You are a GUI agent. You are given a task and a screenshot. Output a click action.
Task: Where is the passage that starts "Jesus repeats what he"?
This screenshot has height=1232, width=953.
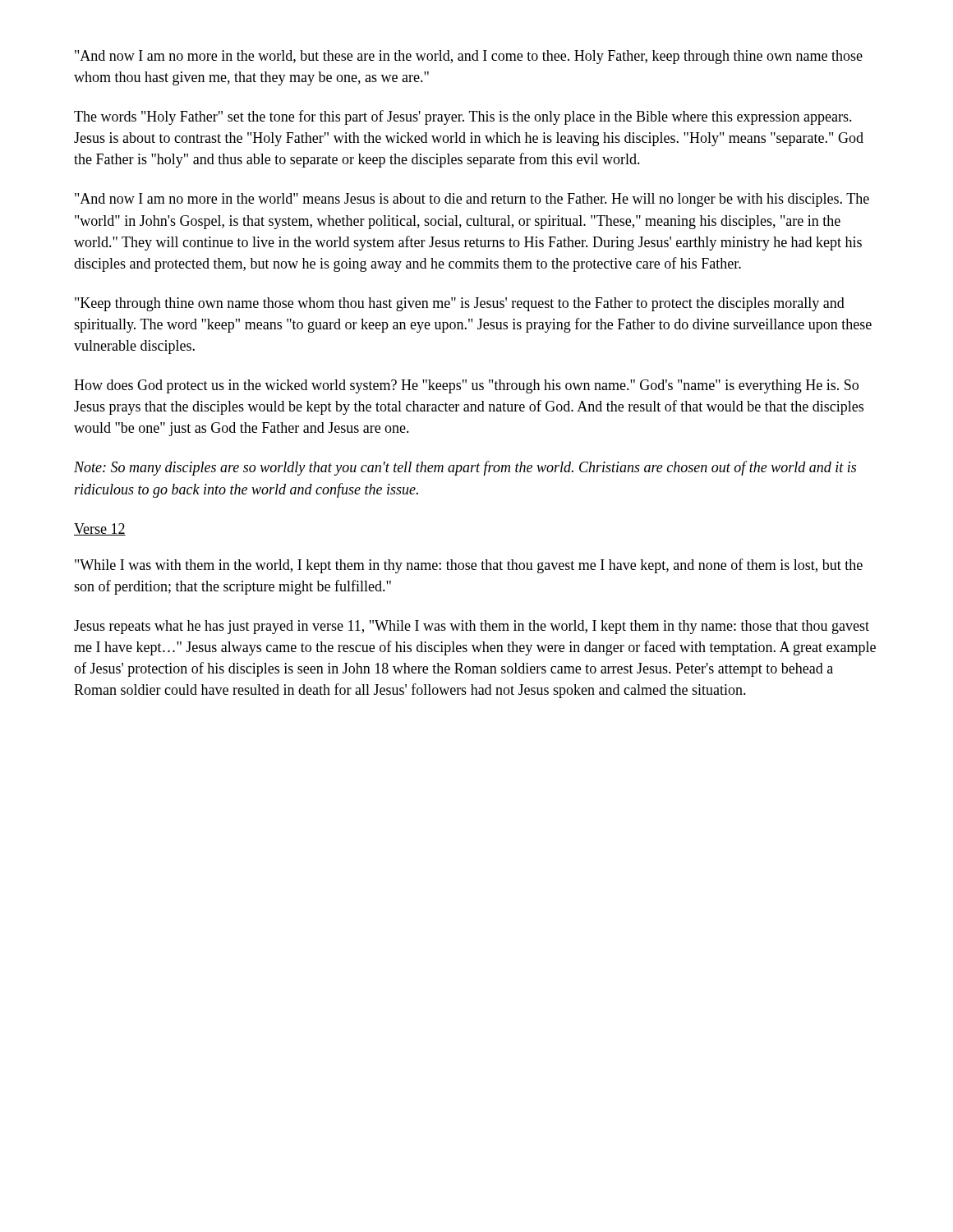(x=475, y=658)
